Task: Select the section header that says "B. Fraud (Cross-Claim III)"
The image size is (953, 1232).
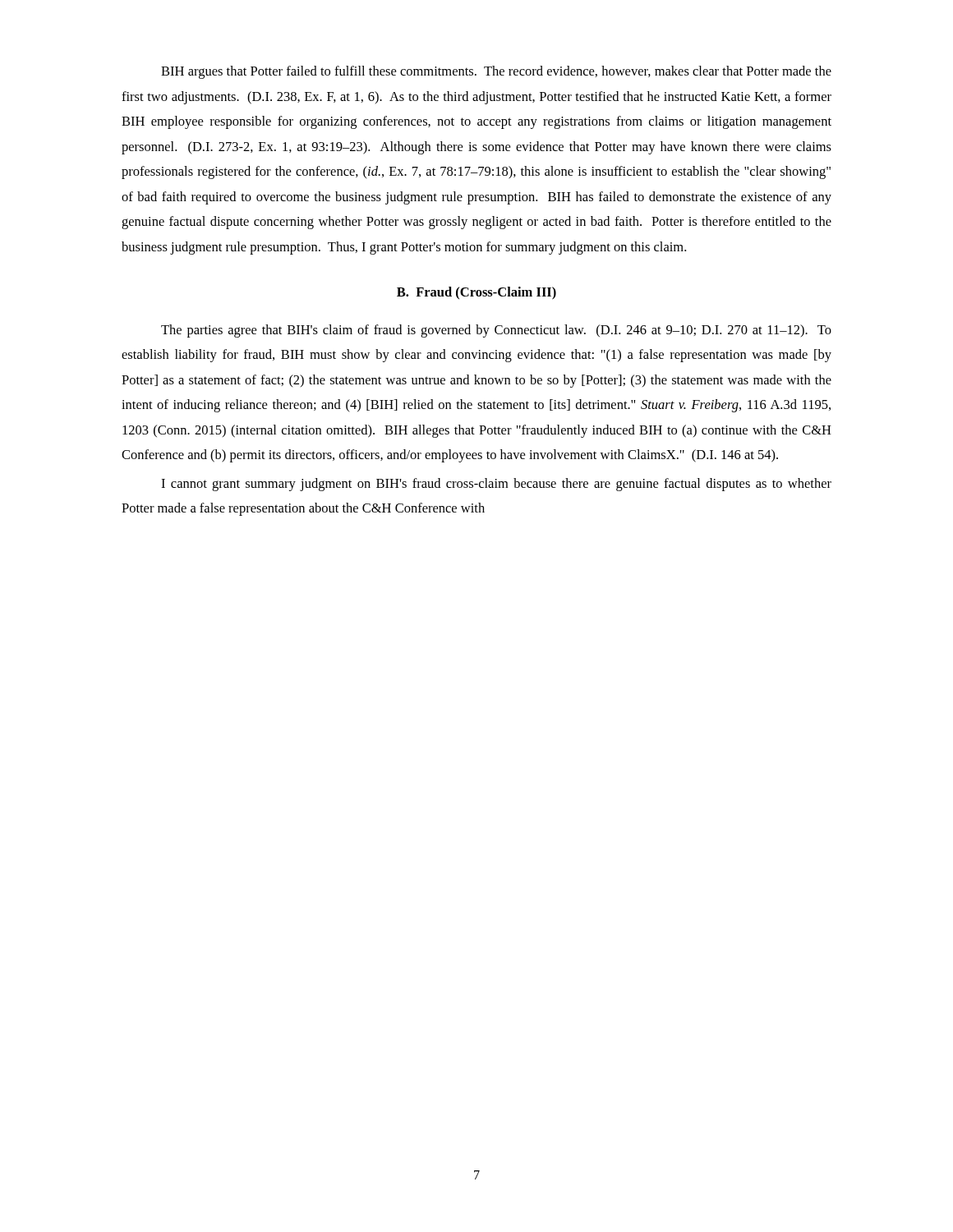Action: [x=476, y=292]
